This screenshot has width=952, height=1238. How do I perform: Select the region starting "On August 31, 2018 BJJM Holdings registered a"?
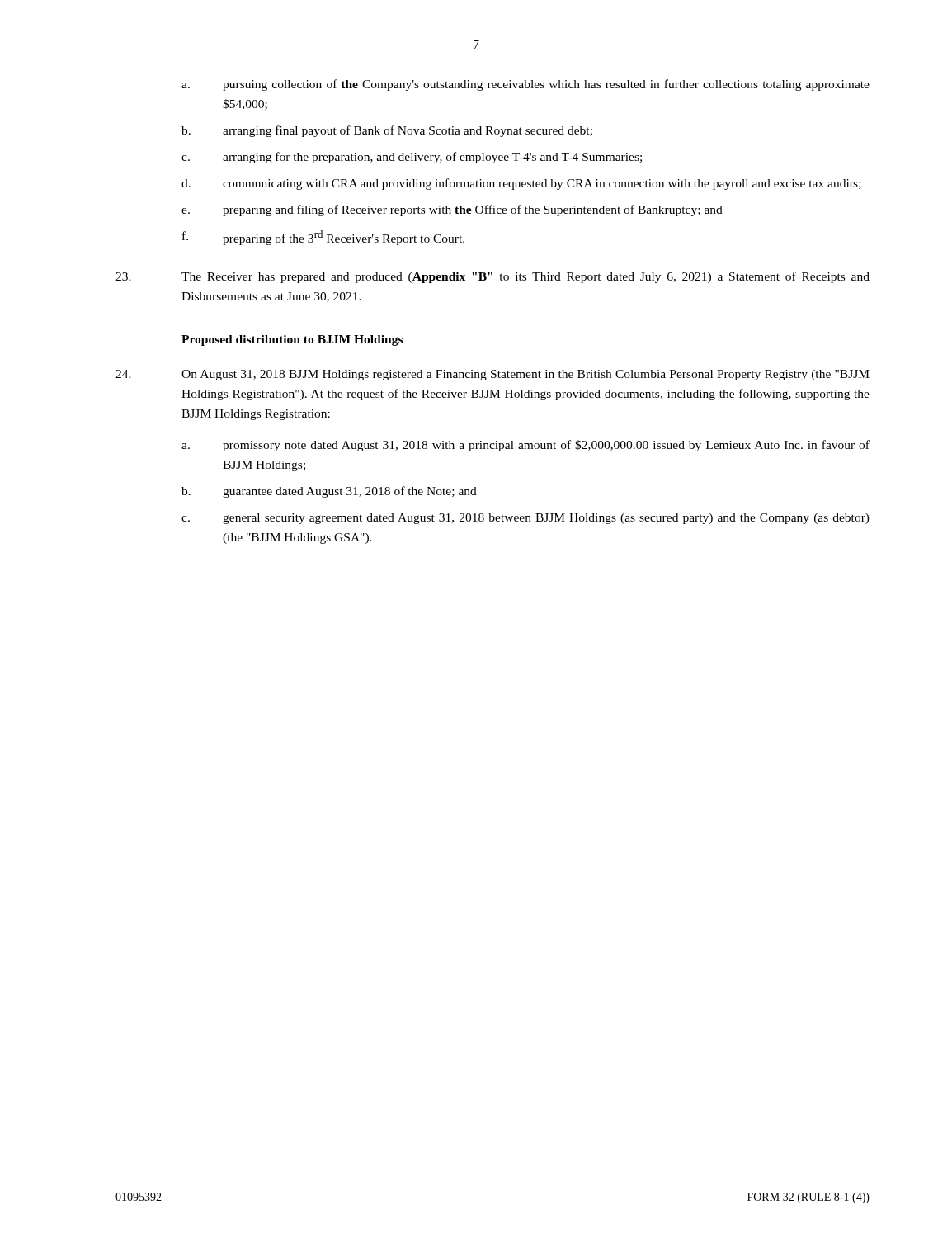click(x=492, y=394)
